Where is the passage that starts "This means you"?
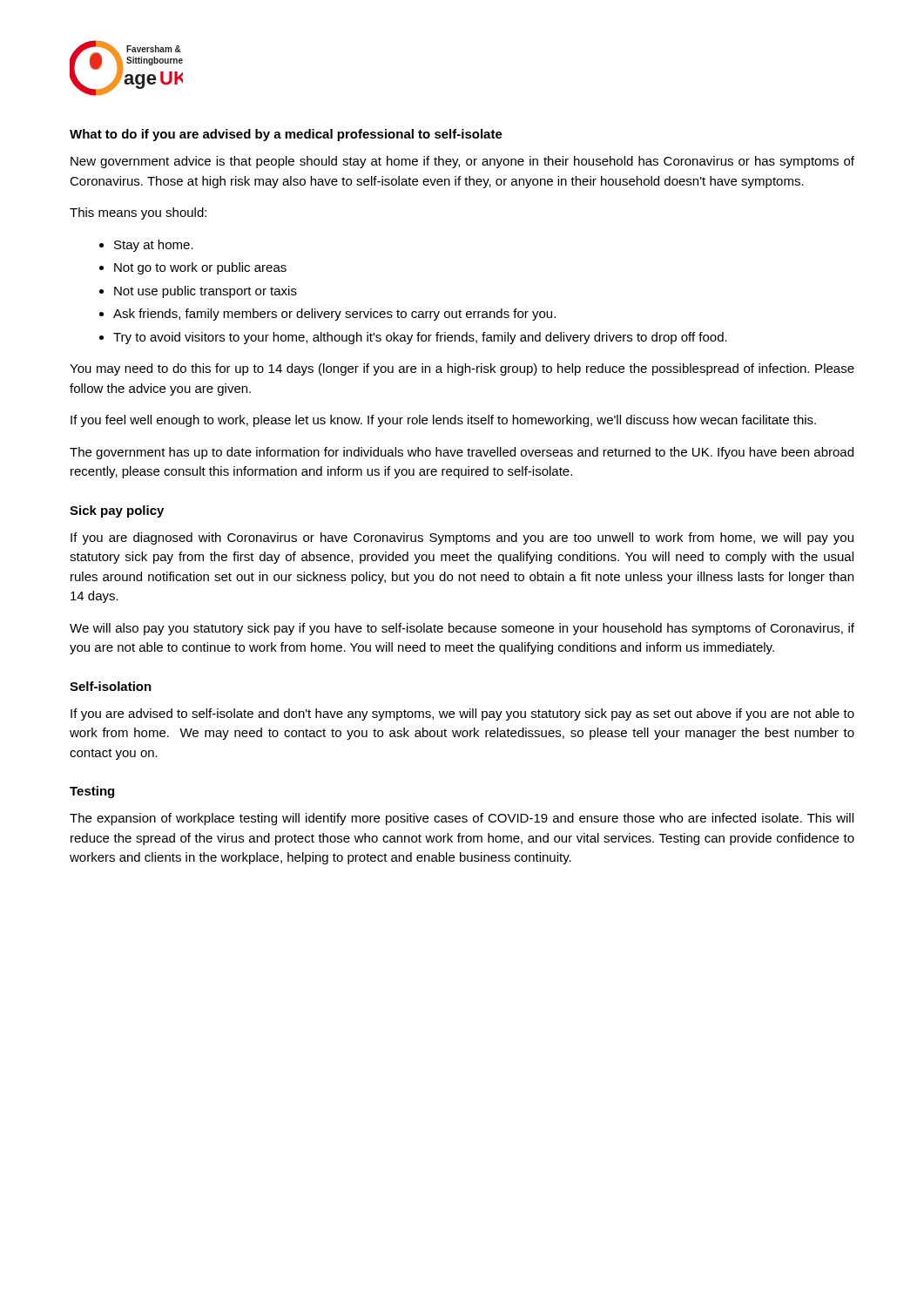The image size is (924, 1307). (x=139, y=212)
